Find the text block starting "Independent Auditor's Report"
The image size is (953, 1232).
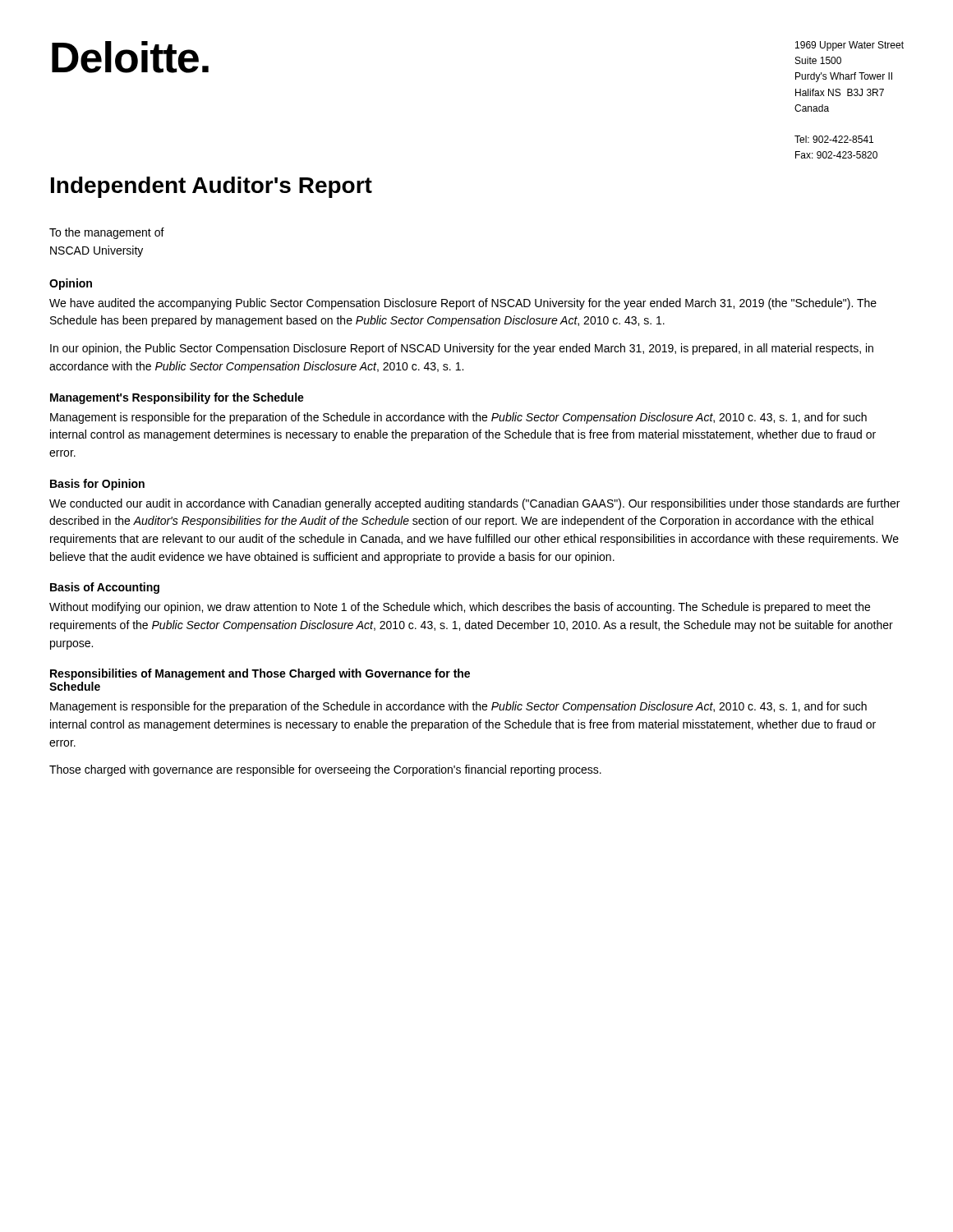tap(211, 185)
